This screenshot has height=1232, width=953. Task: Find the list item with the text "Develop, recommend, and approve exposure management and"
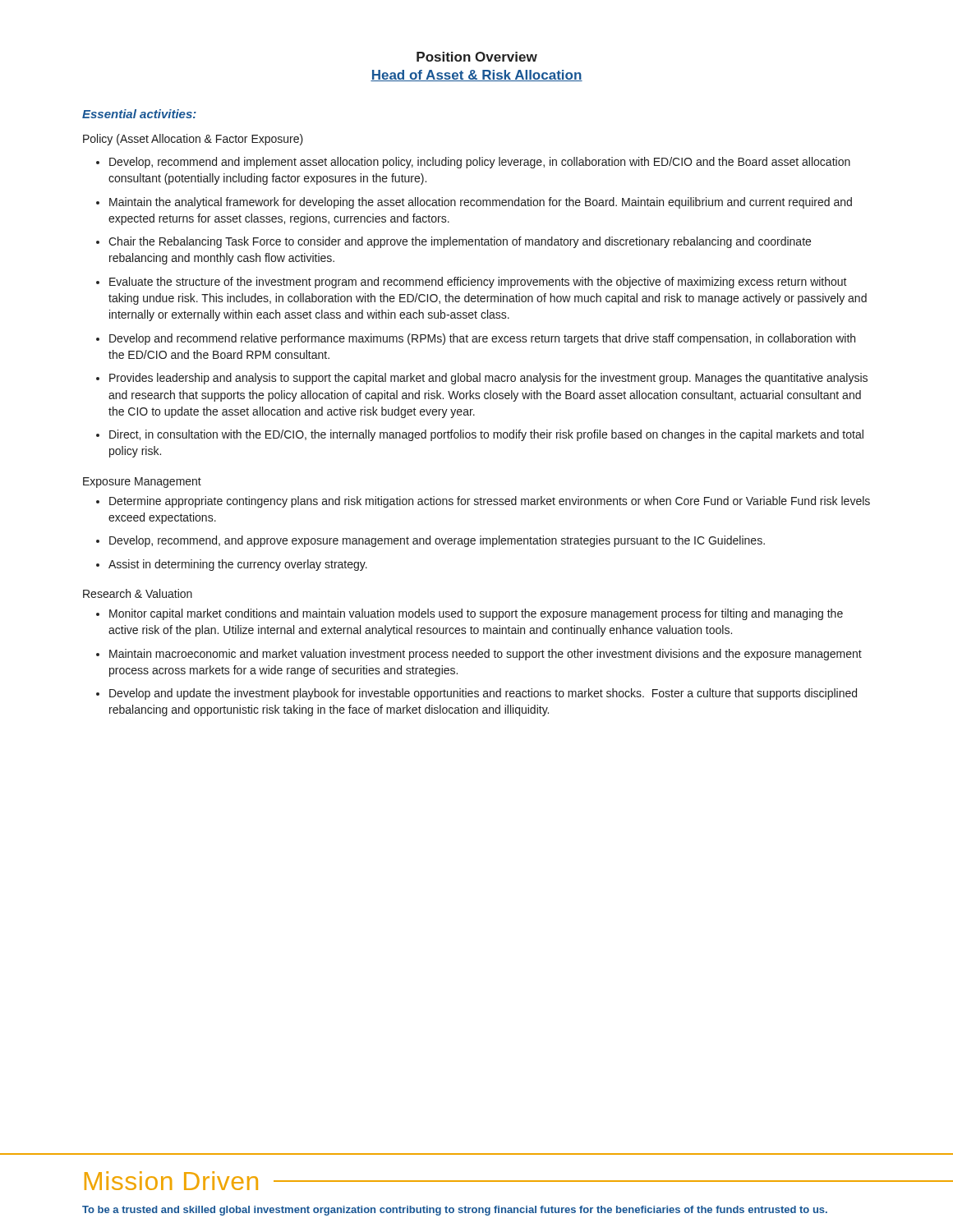(x=437, y=541)
